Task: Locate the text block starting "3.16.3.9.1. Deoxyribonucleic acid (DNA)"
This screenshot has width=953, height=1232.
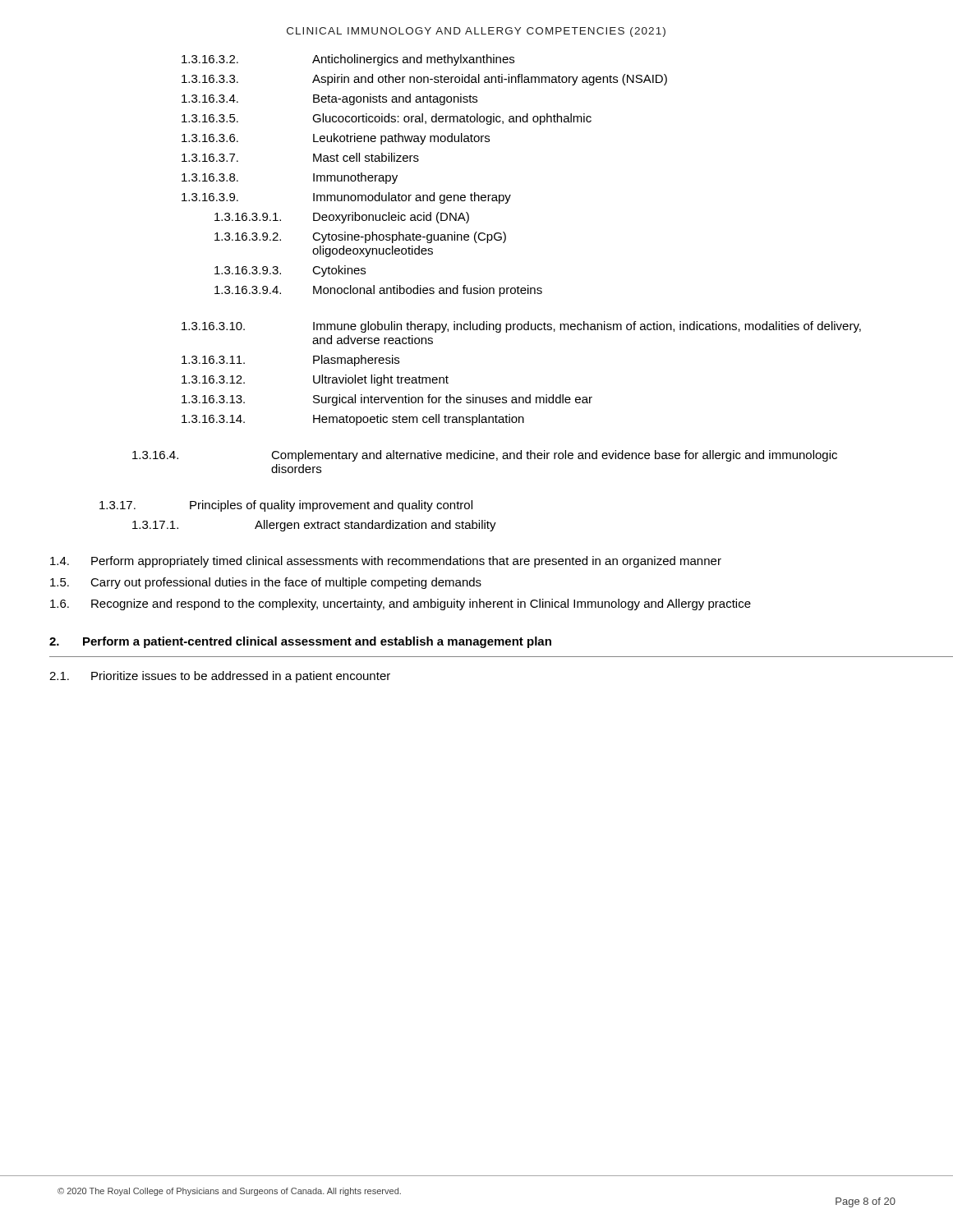Action: (342, 218)
